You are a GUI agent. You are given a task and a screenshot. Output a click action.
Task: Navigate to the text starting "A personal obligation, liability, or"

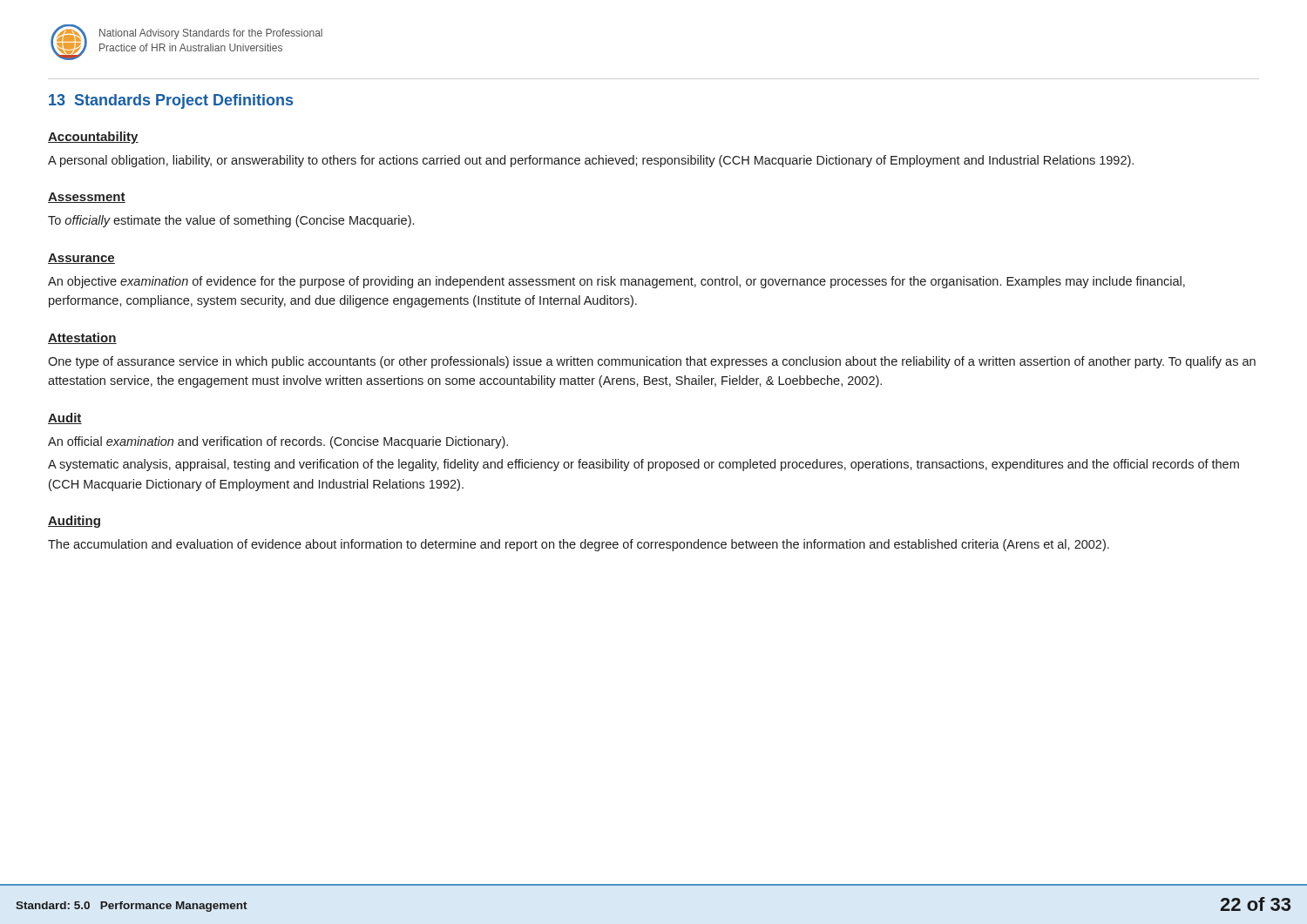click(x=591, y=160)
